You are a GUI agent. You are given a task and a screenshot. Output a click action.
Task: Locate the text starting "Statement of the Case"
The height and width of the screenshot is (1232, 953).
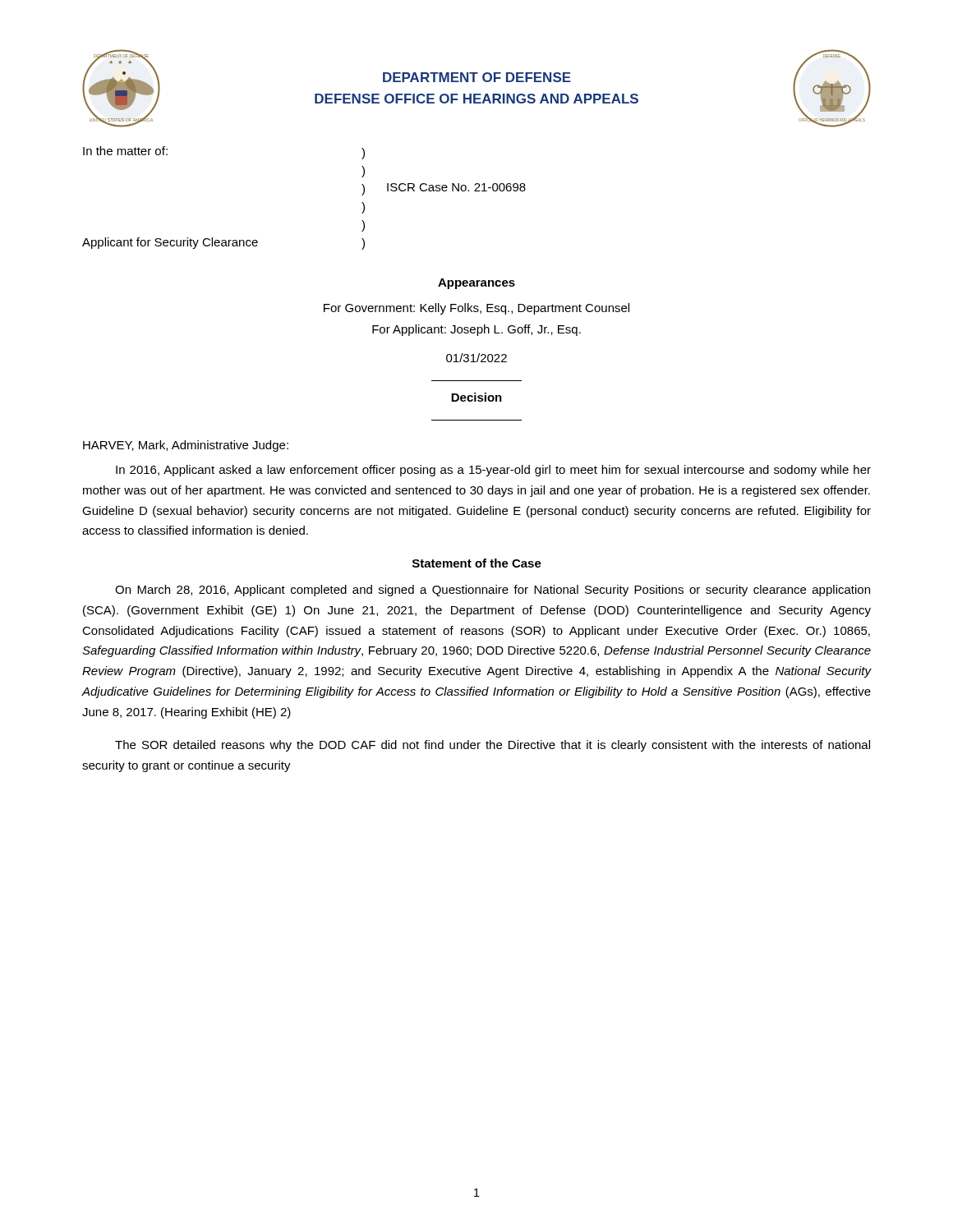click(x=476, y=563)
